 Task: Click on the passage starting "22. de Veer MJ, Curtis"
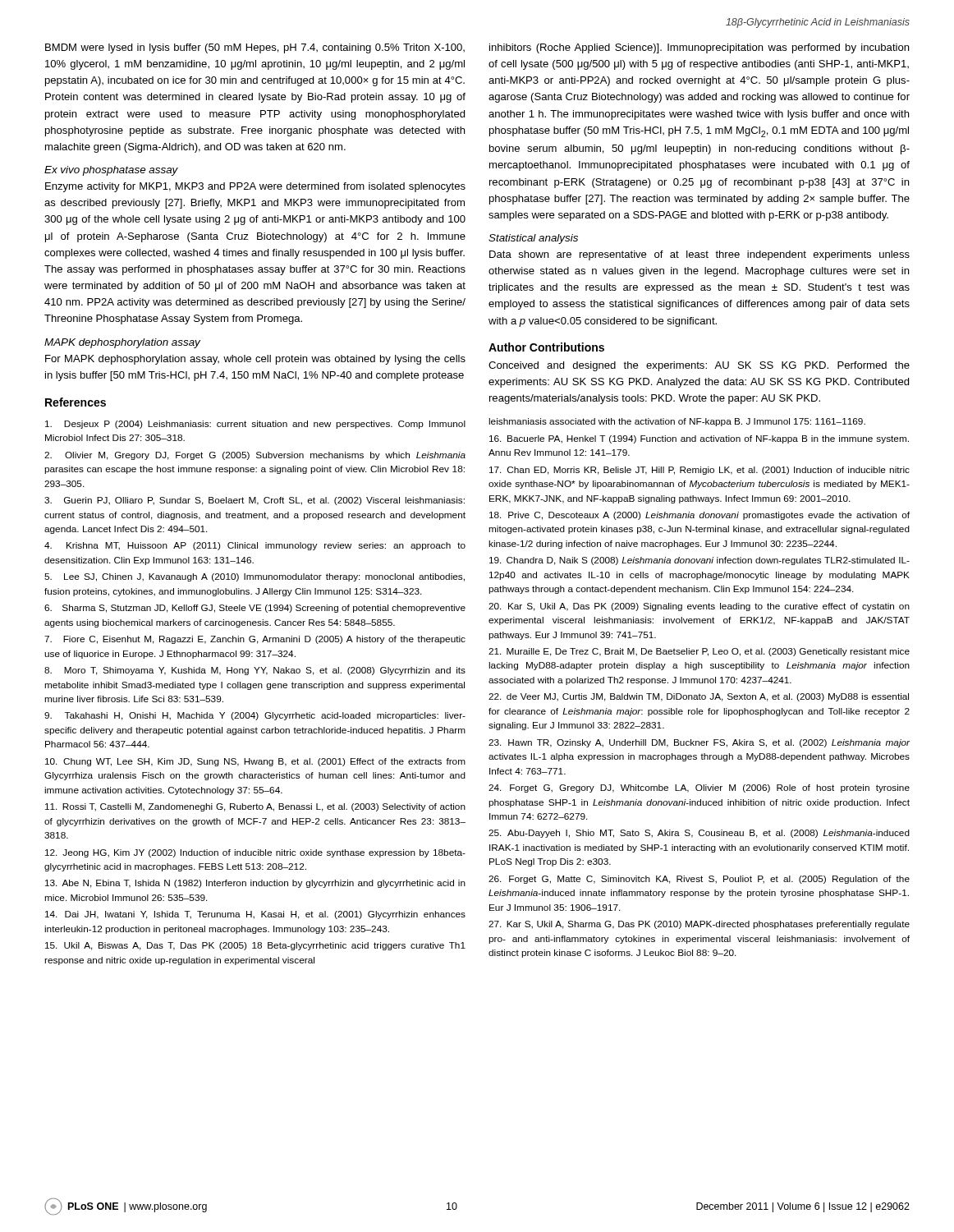click(699, 711)
